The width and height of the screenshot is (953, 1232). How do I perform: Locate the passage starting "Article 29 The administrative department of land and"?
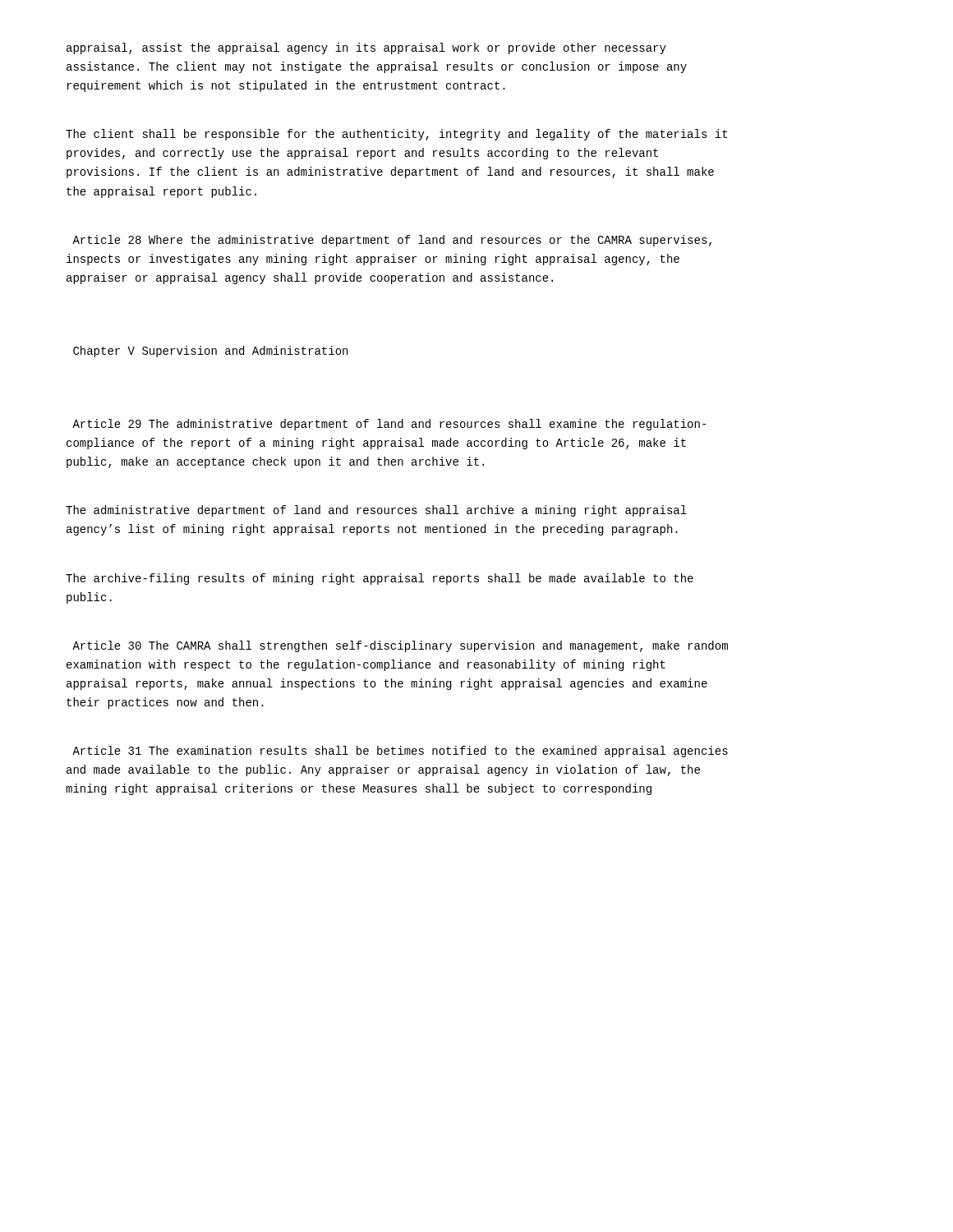(x=387, y=444)
